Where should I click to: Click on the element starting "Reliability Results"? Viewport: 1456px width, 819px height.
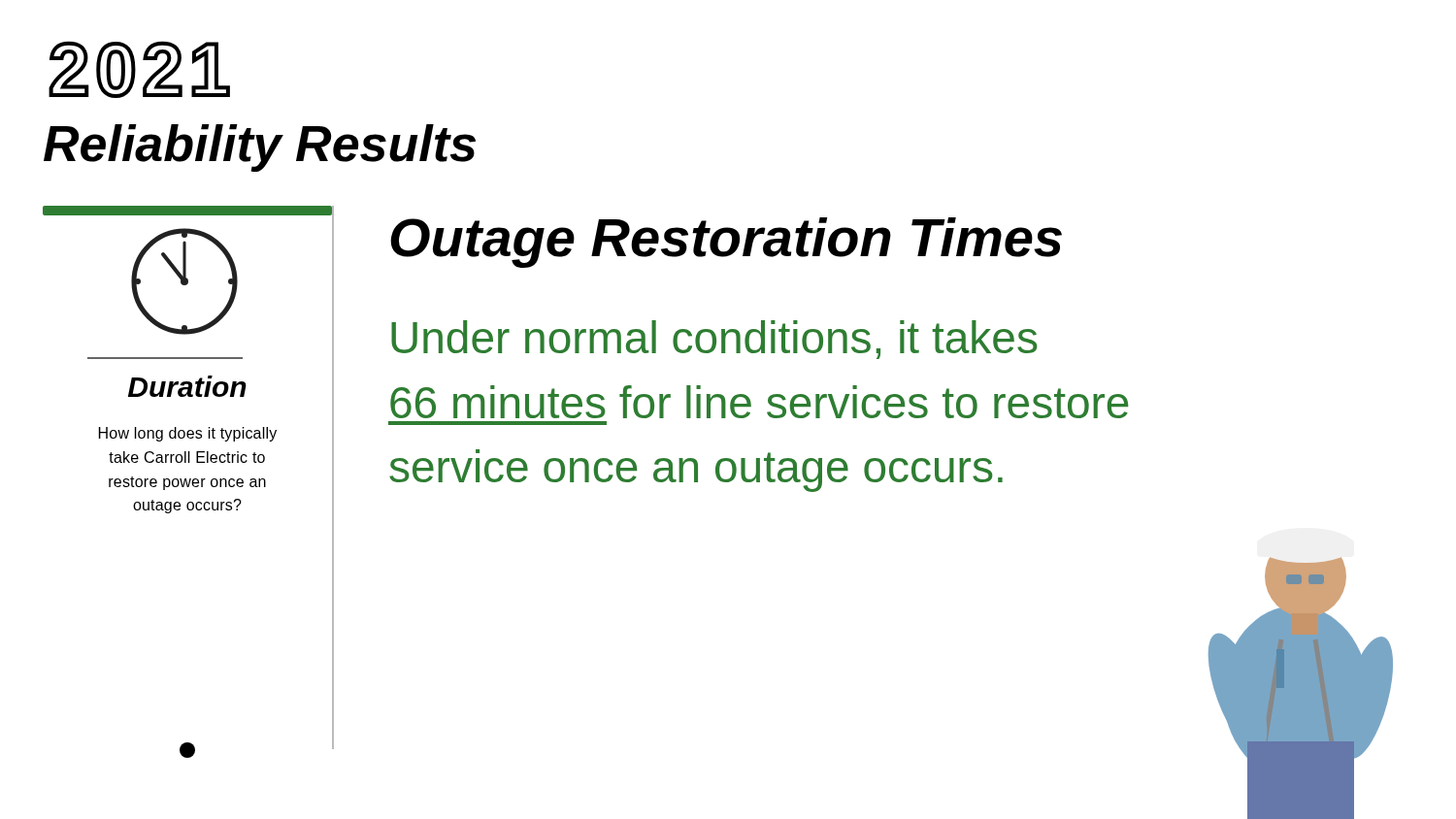click(260, 144)
